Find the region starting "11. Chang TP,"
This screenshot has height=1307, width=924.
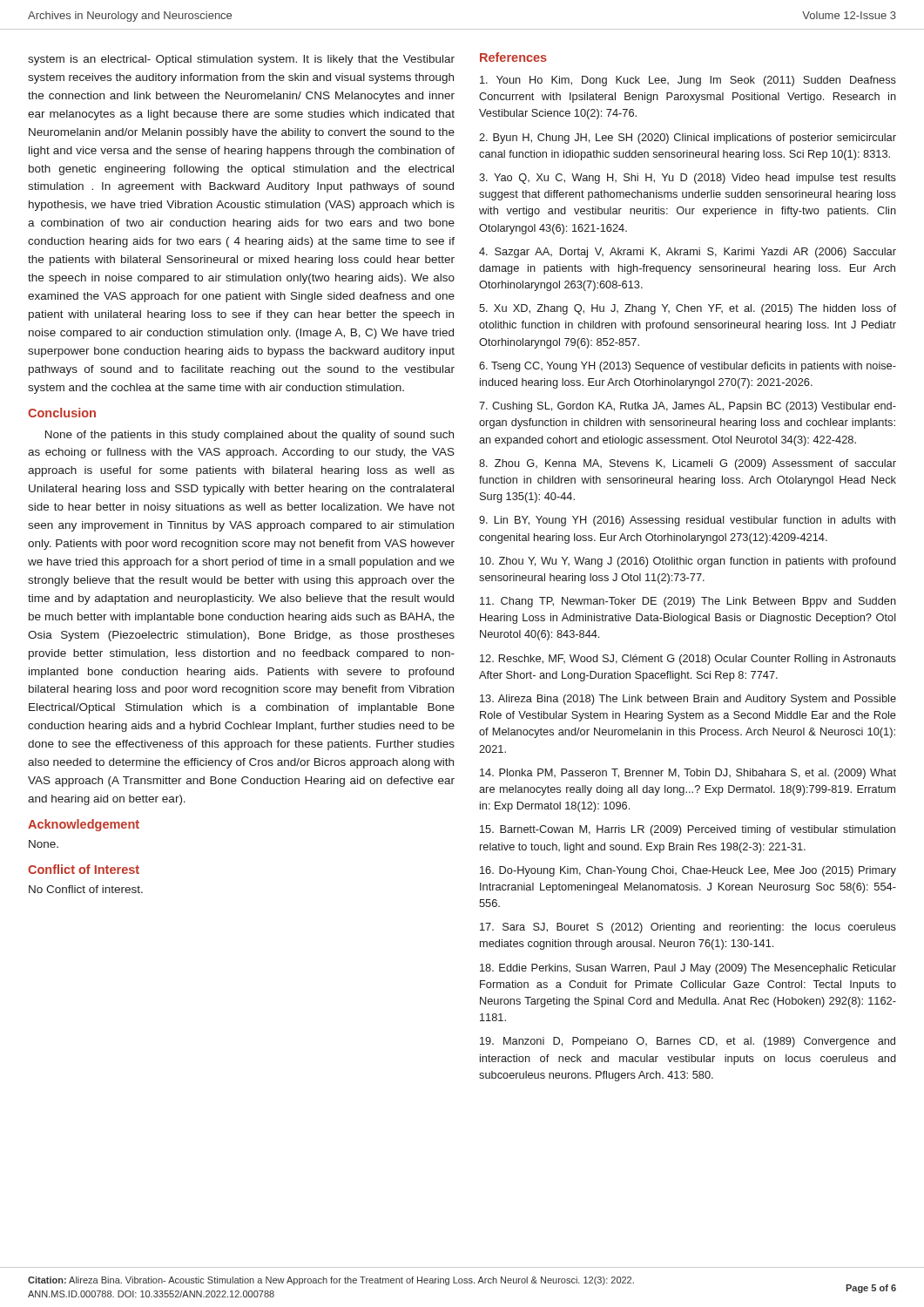(x=688, y=618)
